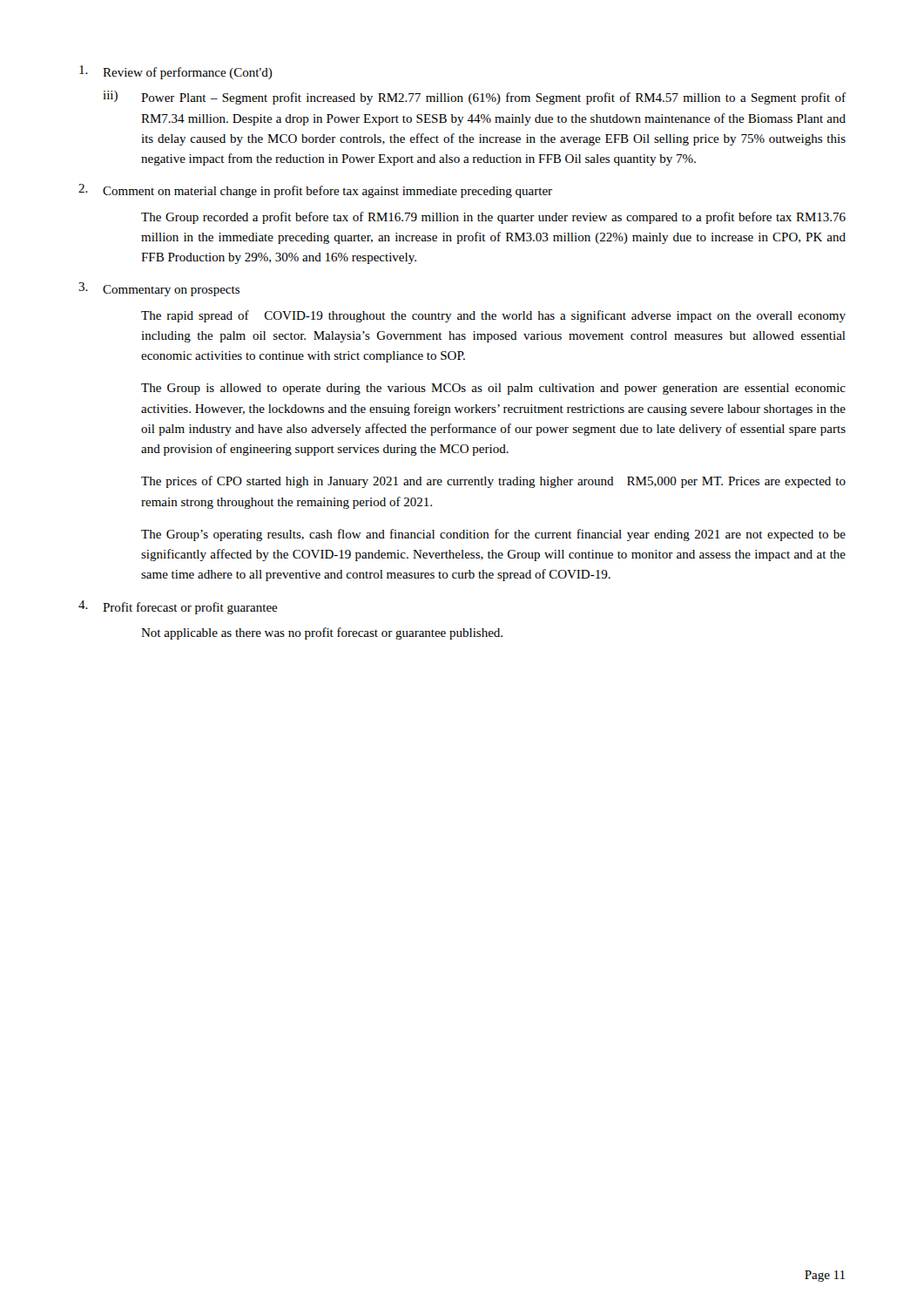This screenshot has height=1307, width=924.
Task: Select the list item that says "4. Profit forecast or profit guarantee"
Action: point(178,607)
